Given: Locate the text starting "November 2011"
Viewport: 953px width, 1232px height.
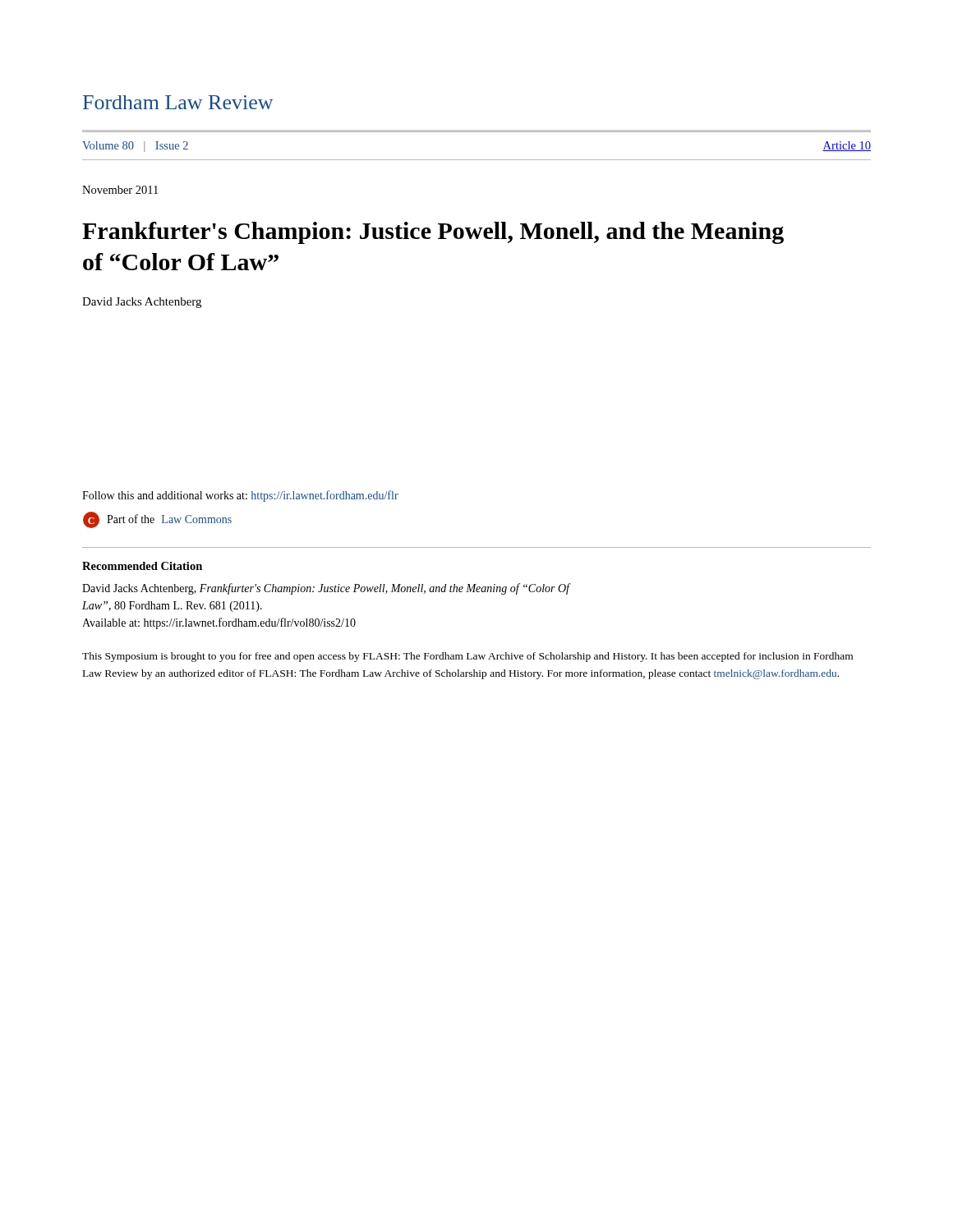Looking at the screenshot, I should (120, 190).
